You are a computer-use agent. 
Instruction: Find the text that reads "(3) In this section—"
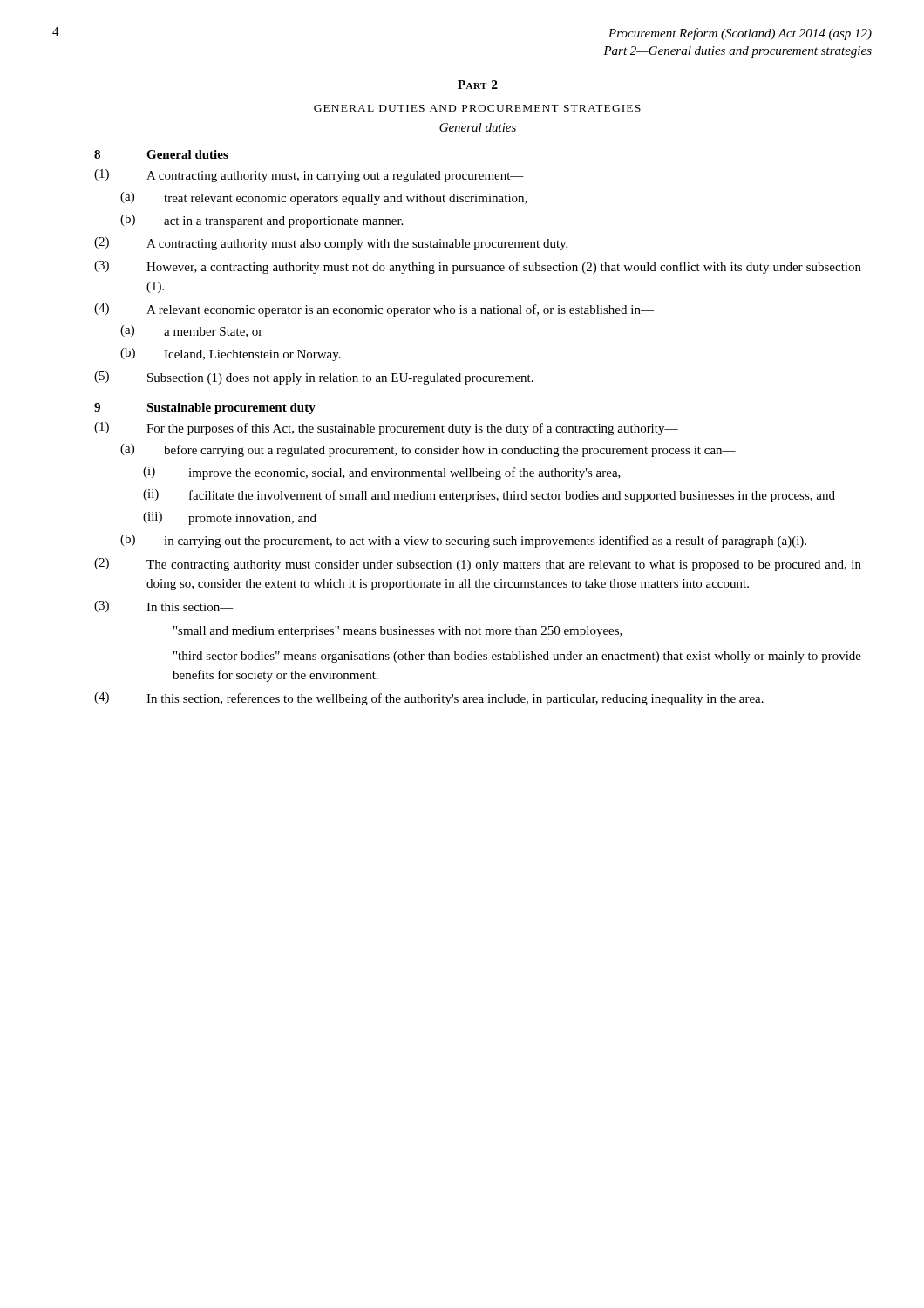(x=164, y=606)
